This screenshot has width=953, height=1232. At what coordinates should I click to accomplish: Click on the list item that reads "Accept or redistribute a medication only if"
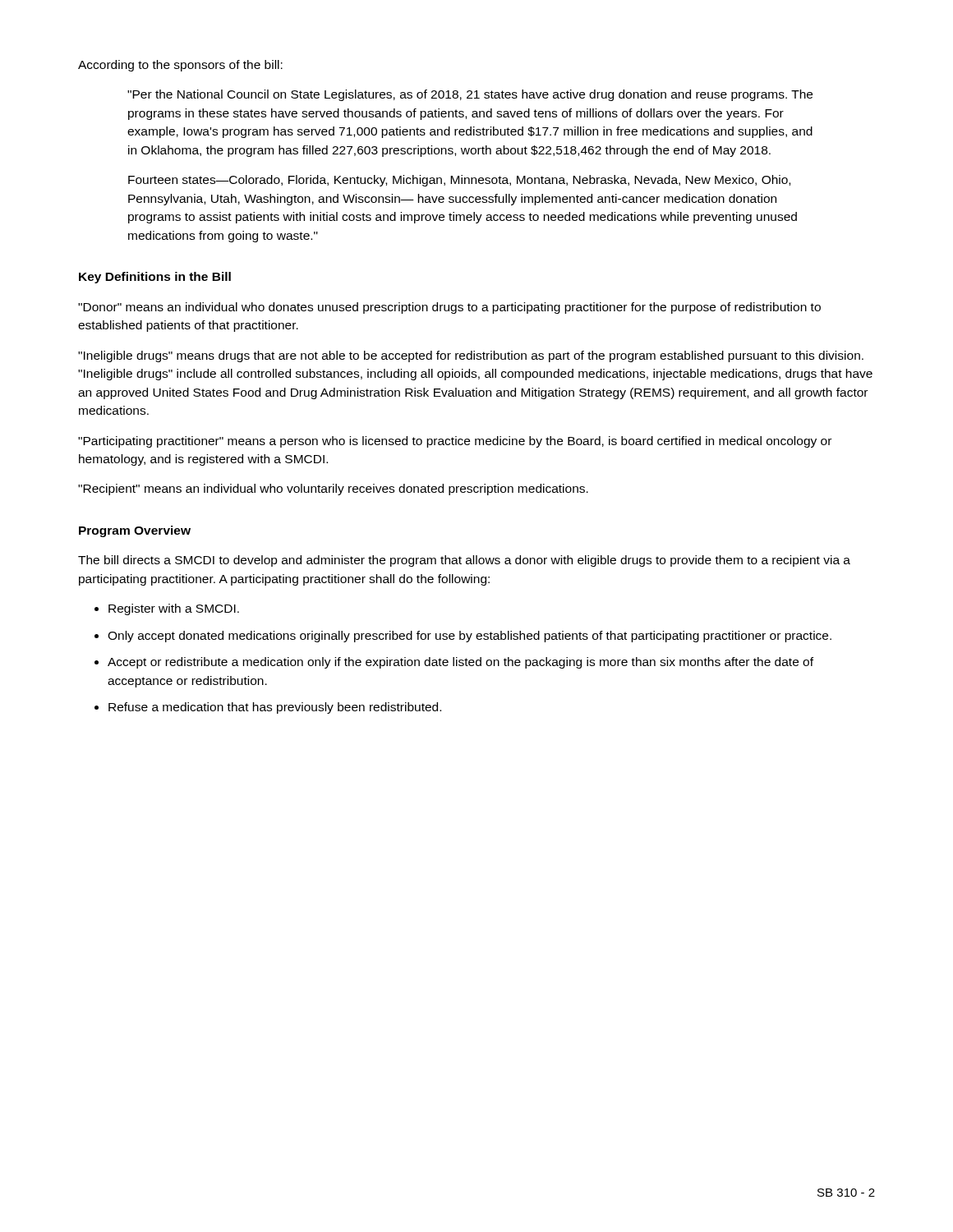[x=491, y=672]
